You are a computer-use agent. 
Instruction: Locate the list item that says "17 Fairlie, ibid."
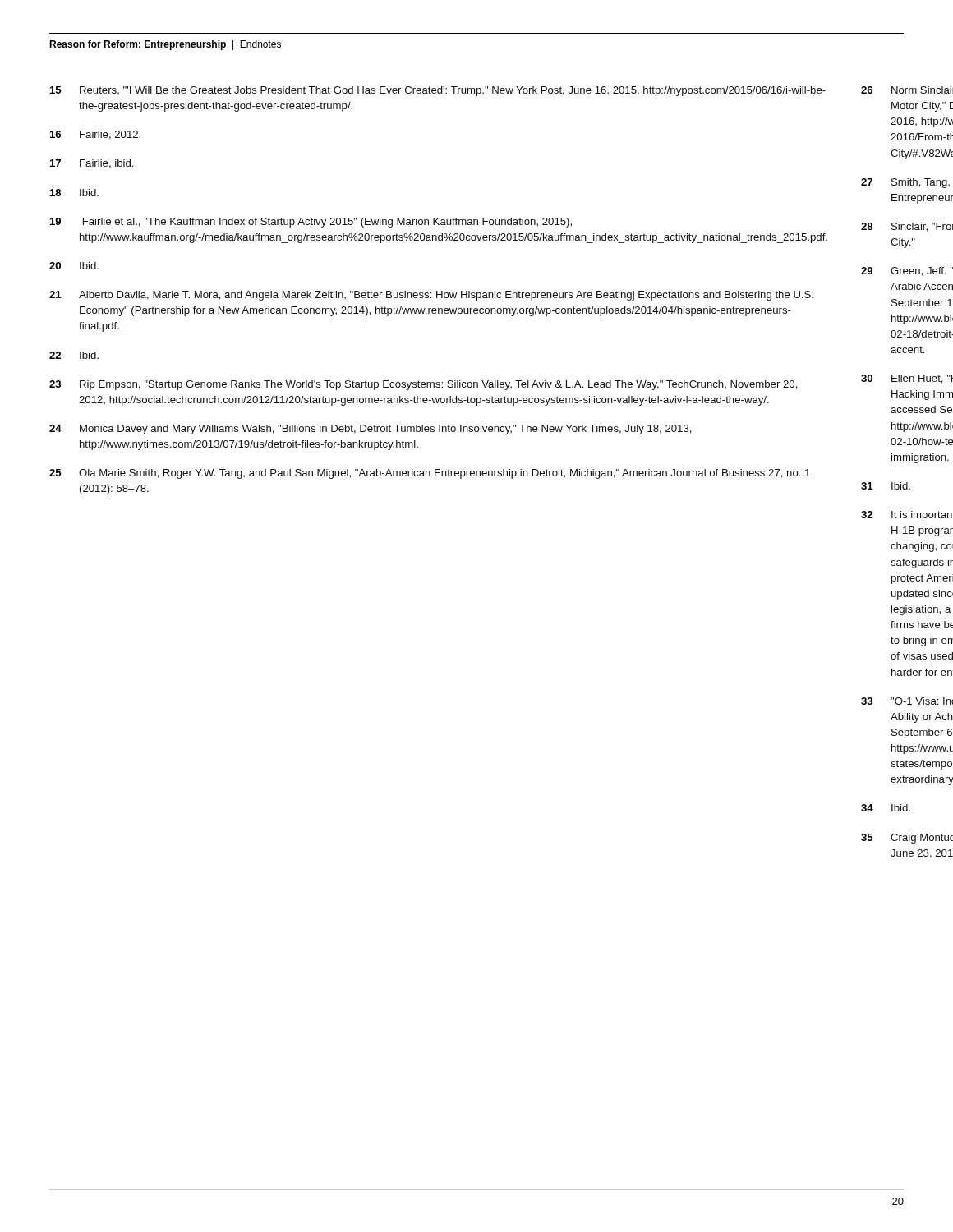pos(92,164)
